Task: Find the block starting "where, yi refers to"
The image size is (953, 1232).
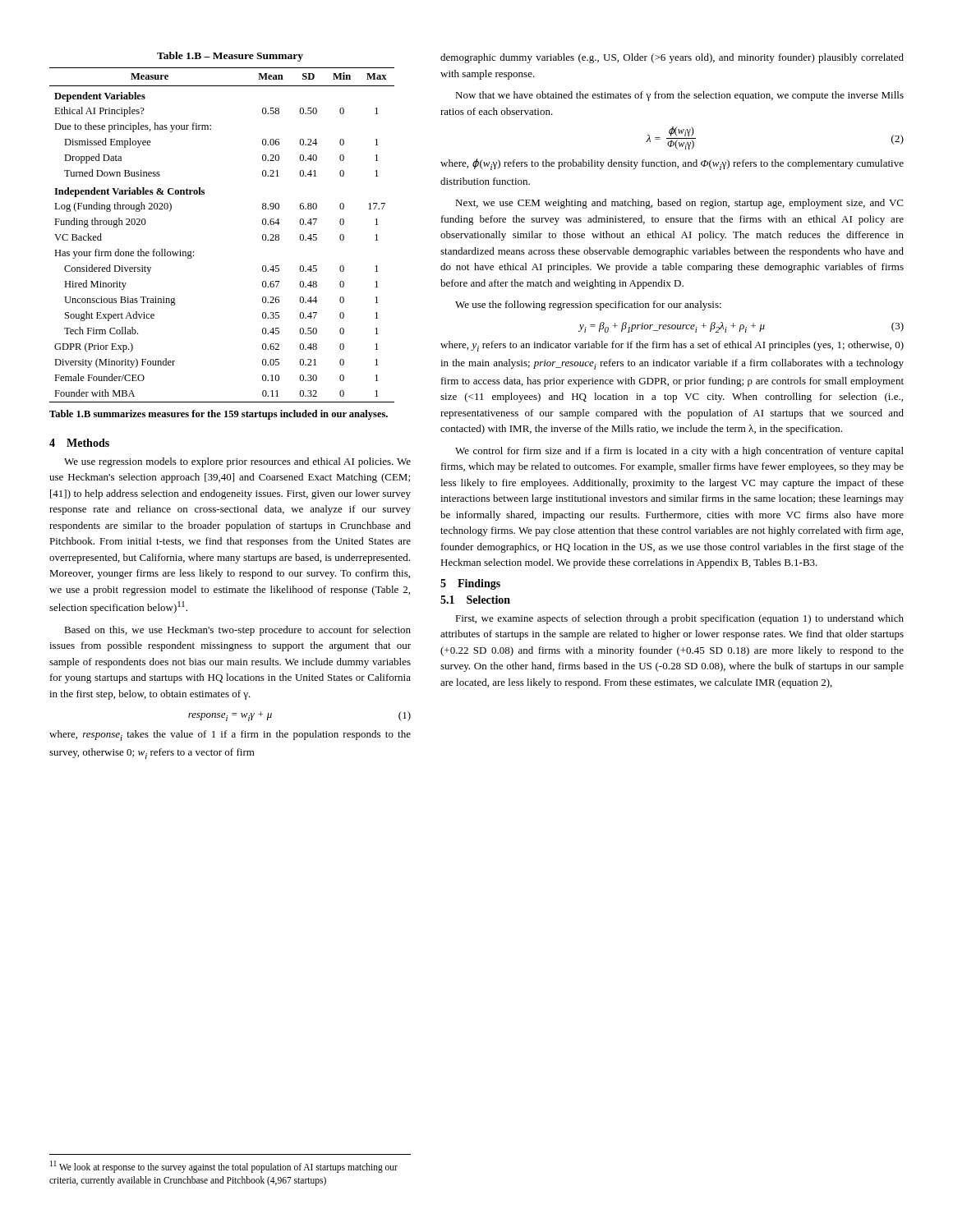Action: (x=672, y=454)
